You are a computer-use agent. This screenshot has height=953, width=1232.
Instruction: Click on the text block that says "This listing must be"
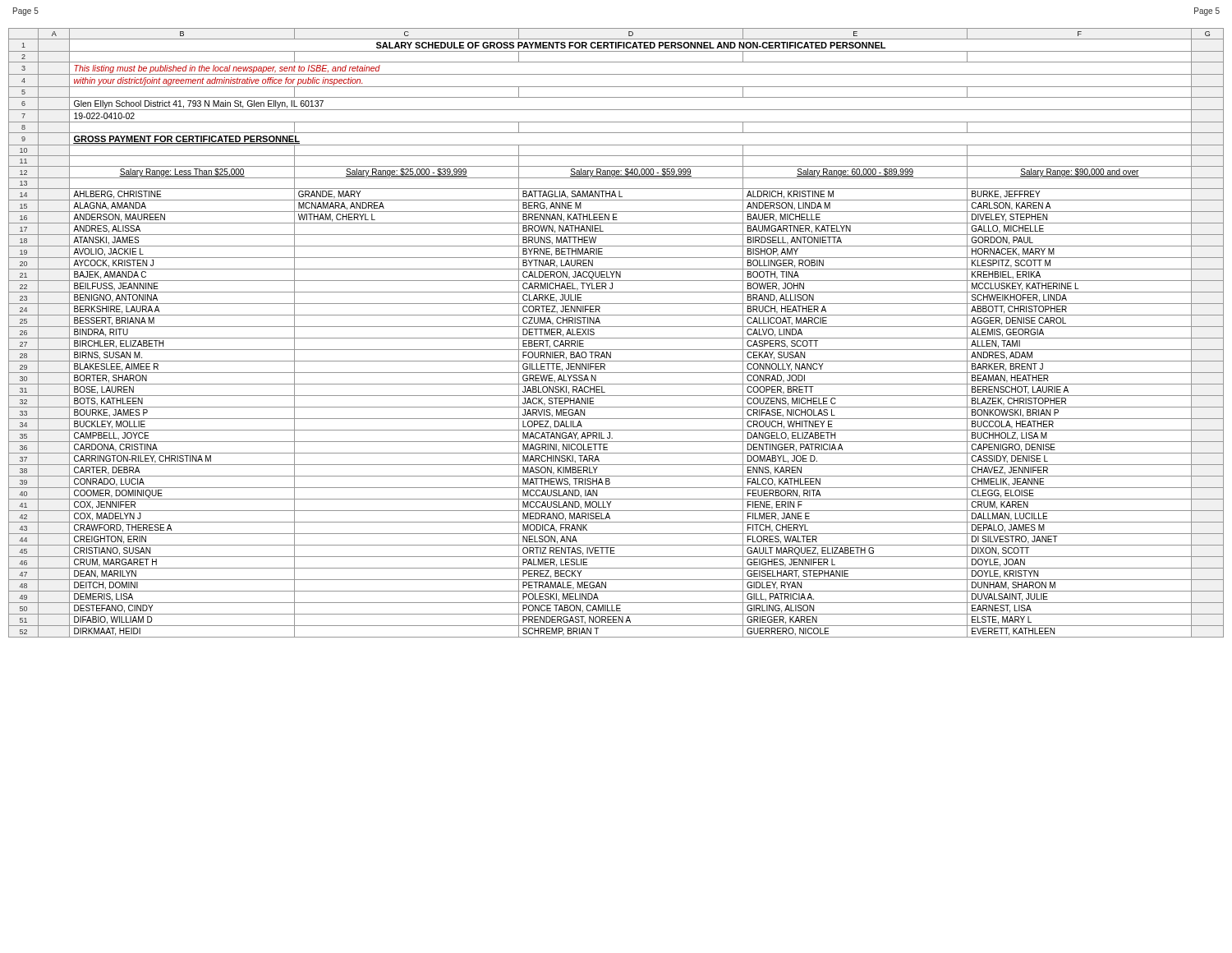click(227, 68)
